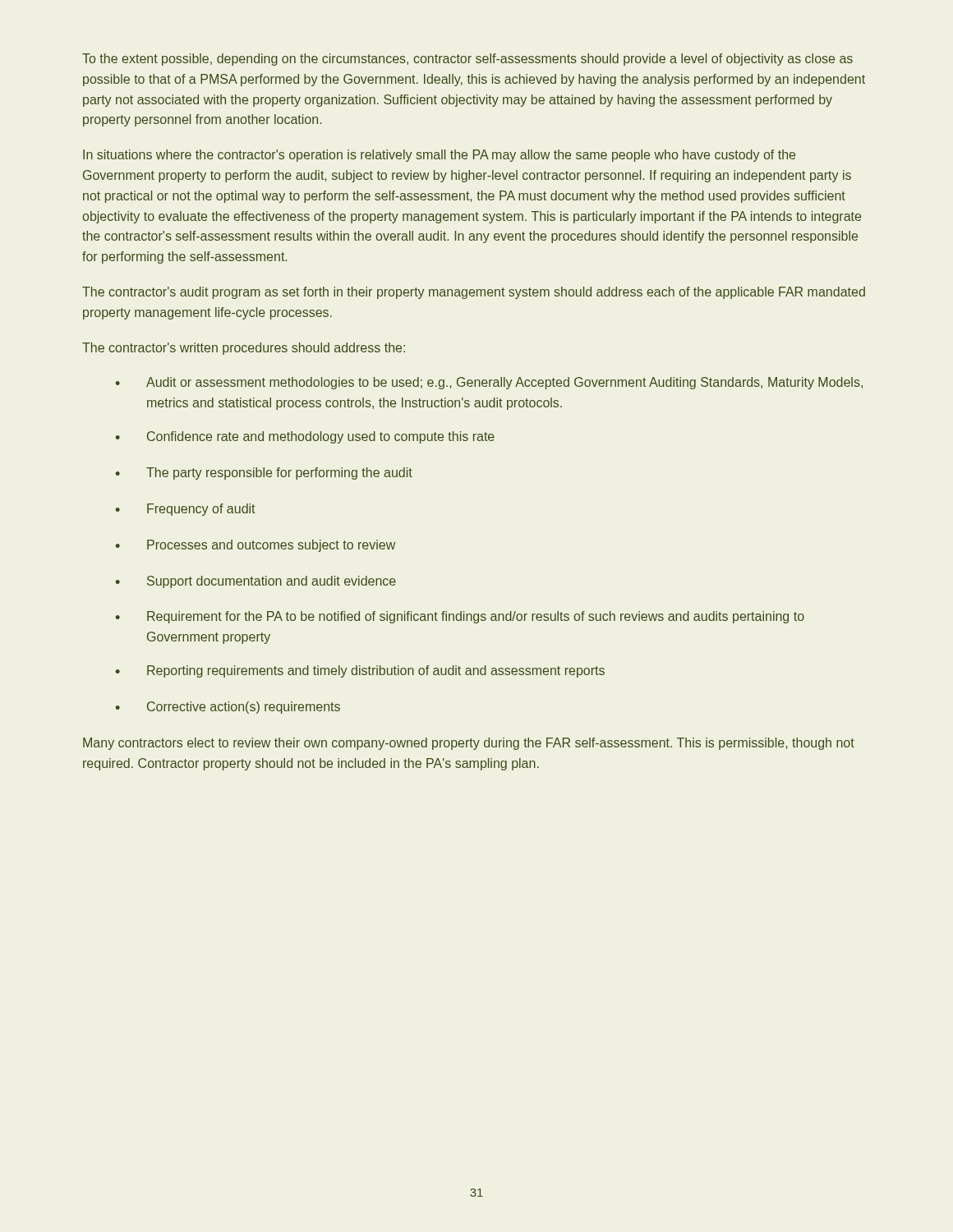Click on the text starting "• Confidence rate and methodology used to compute"
Image resolution: width=953 pixels, height=1232 pixels.
pos(493,438)
